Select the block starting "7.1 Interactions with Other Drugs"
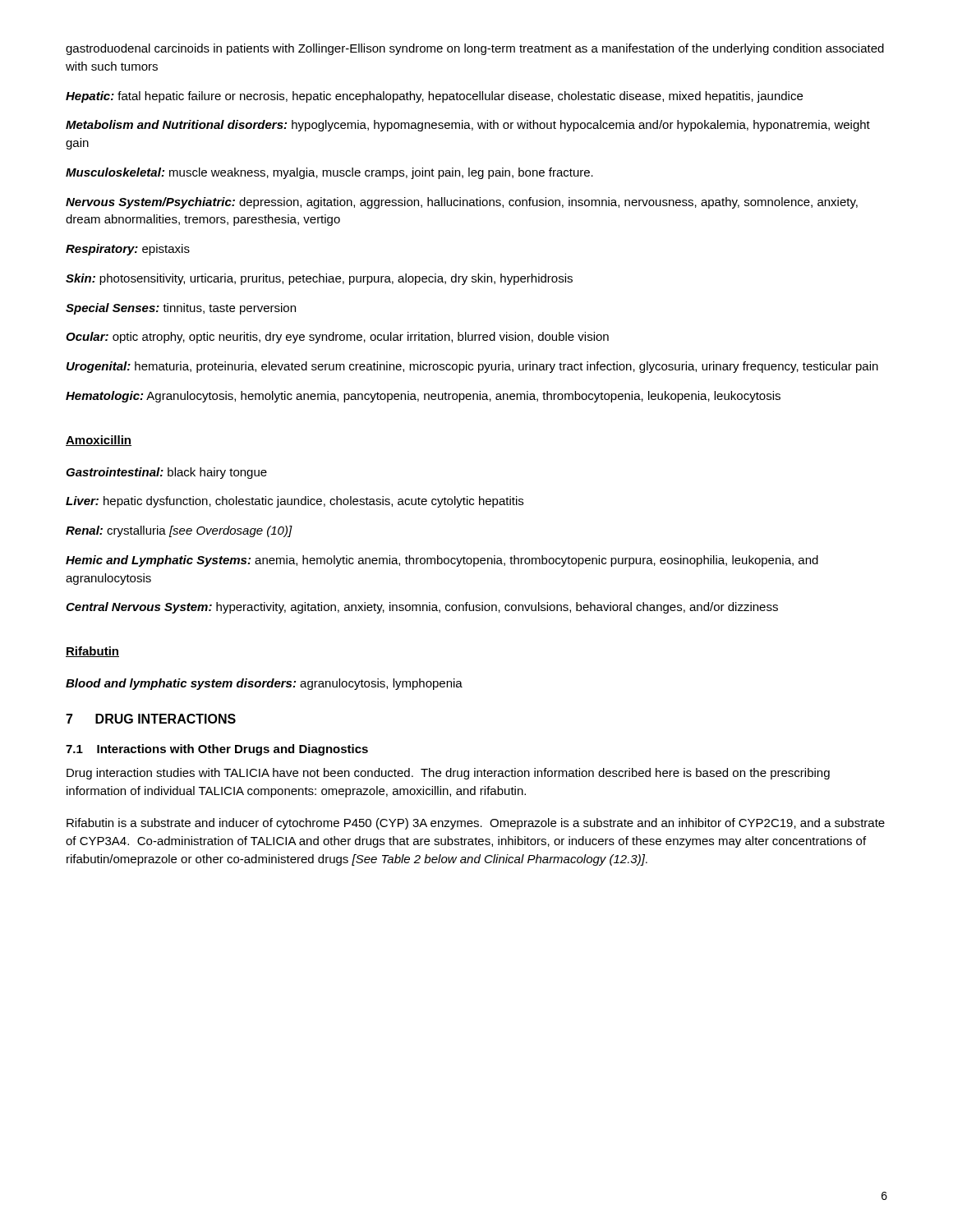This screenshot has width=953, height=1232. pyautogui.click(x=217, y=748)
